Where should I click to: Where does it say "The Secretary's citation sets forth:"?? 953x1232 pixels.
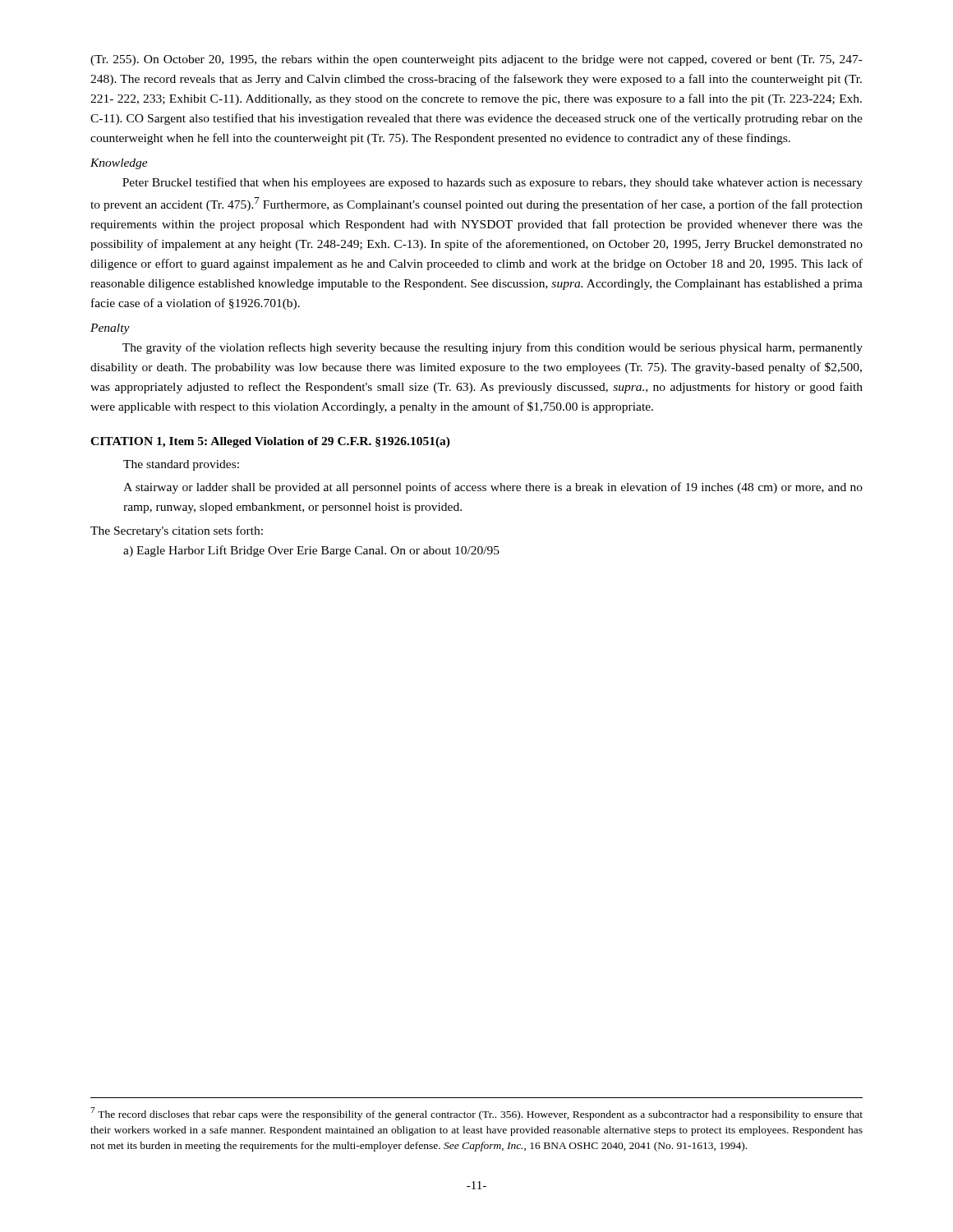pyautogui.click(x=177, y=531)
